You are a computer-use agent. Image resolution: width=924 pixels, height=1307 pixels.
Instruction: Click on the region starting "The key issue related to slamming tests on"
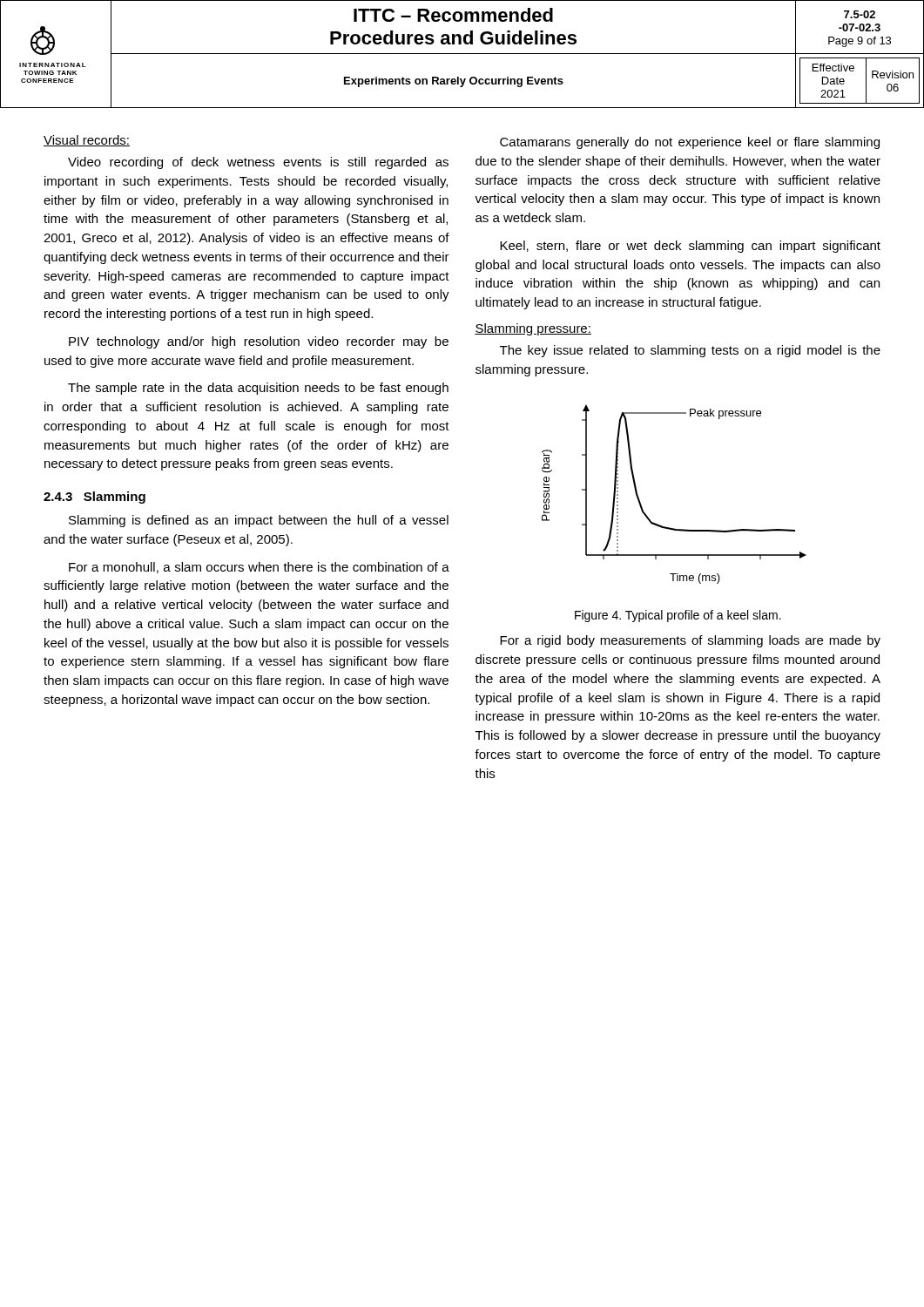(x=678, y=359)
